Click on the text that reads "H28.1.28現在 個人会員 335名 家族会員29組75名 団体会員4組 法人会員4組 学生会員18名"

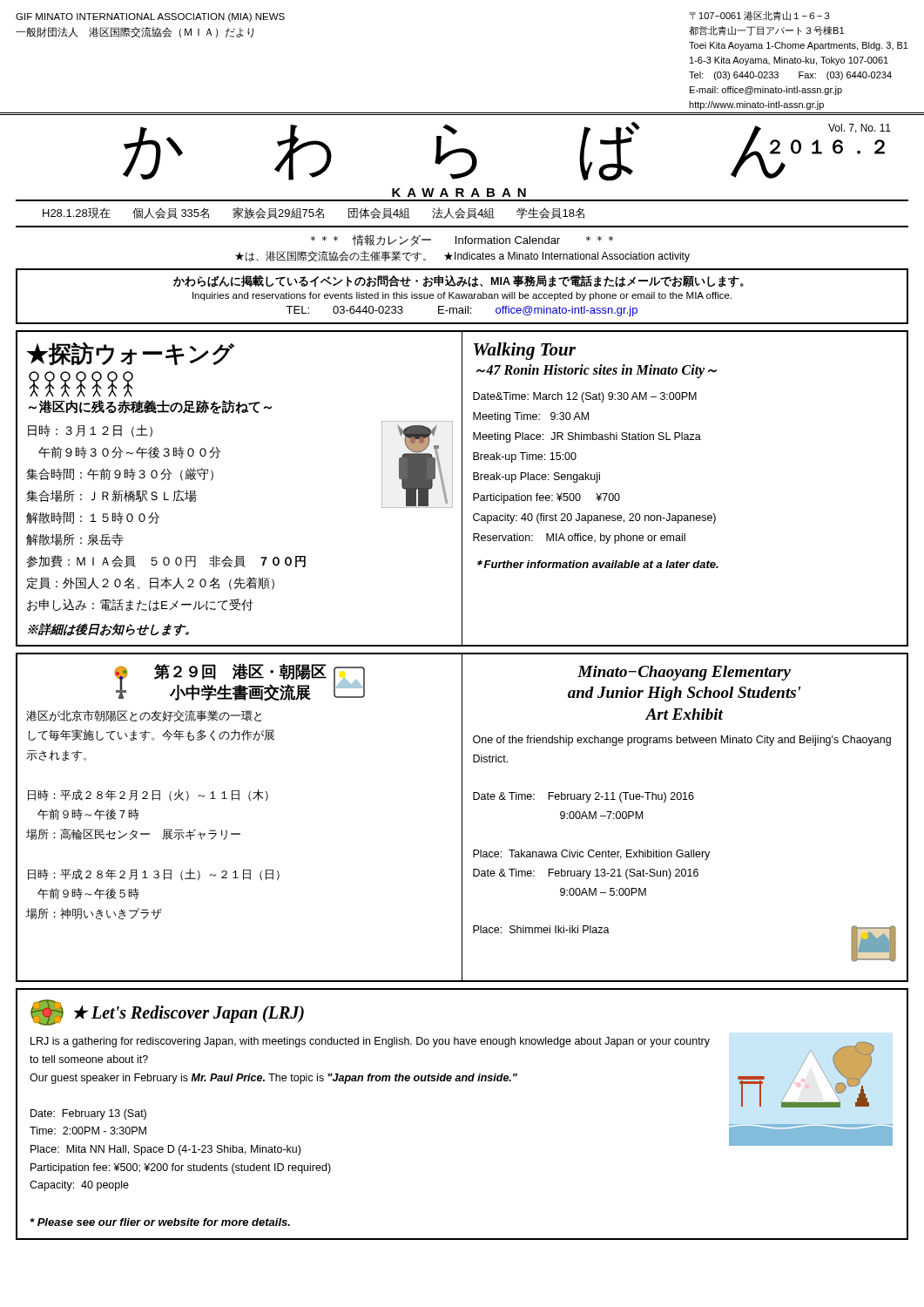[x=314, y=213]
